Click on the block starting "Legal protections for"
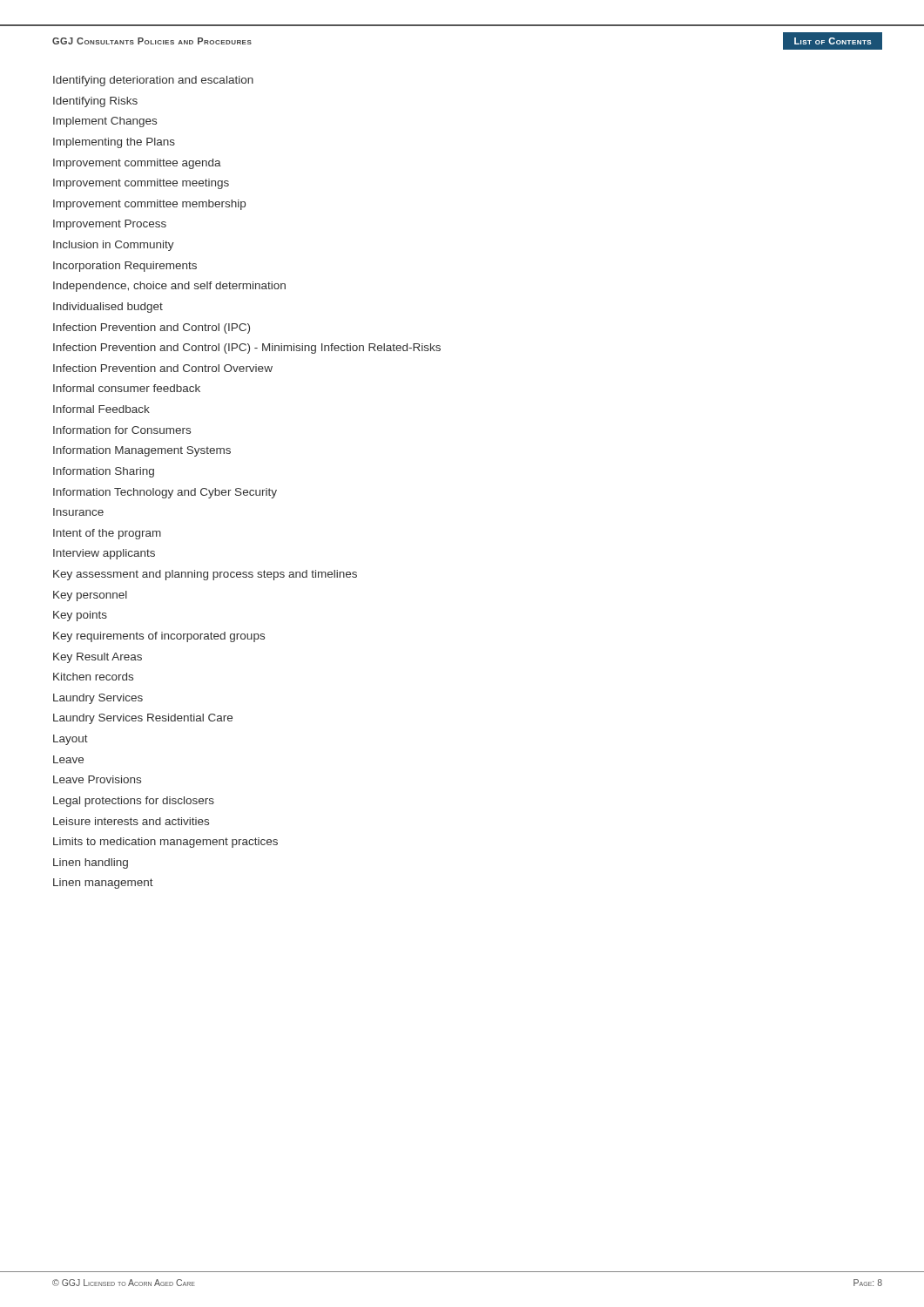Viewport: 924px width, 1307px height. click(x=133, y=800)
